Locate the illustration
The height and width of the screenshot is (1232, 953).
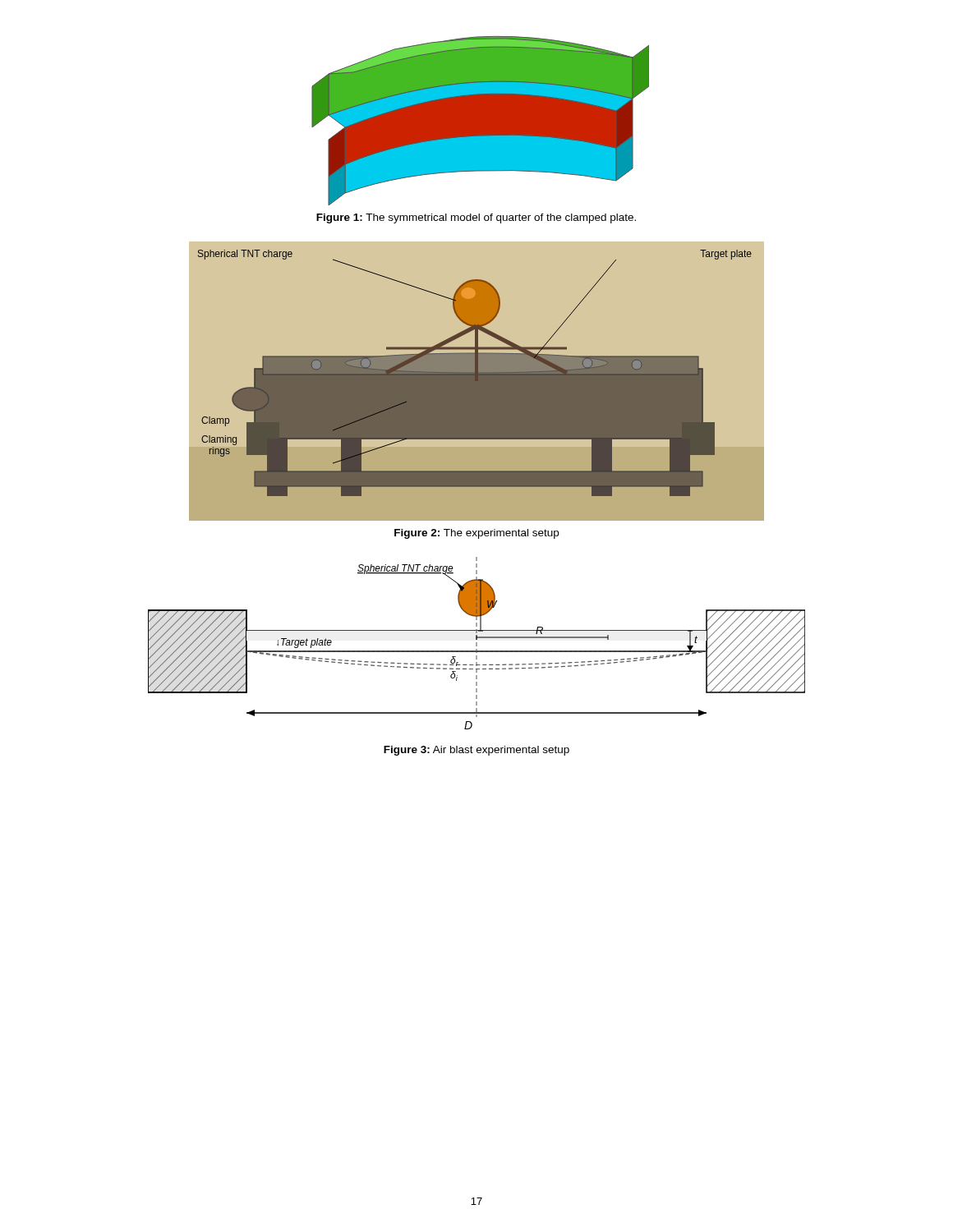(x=476, y=120)
